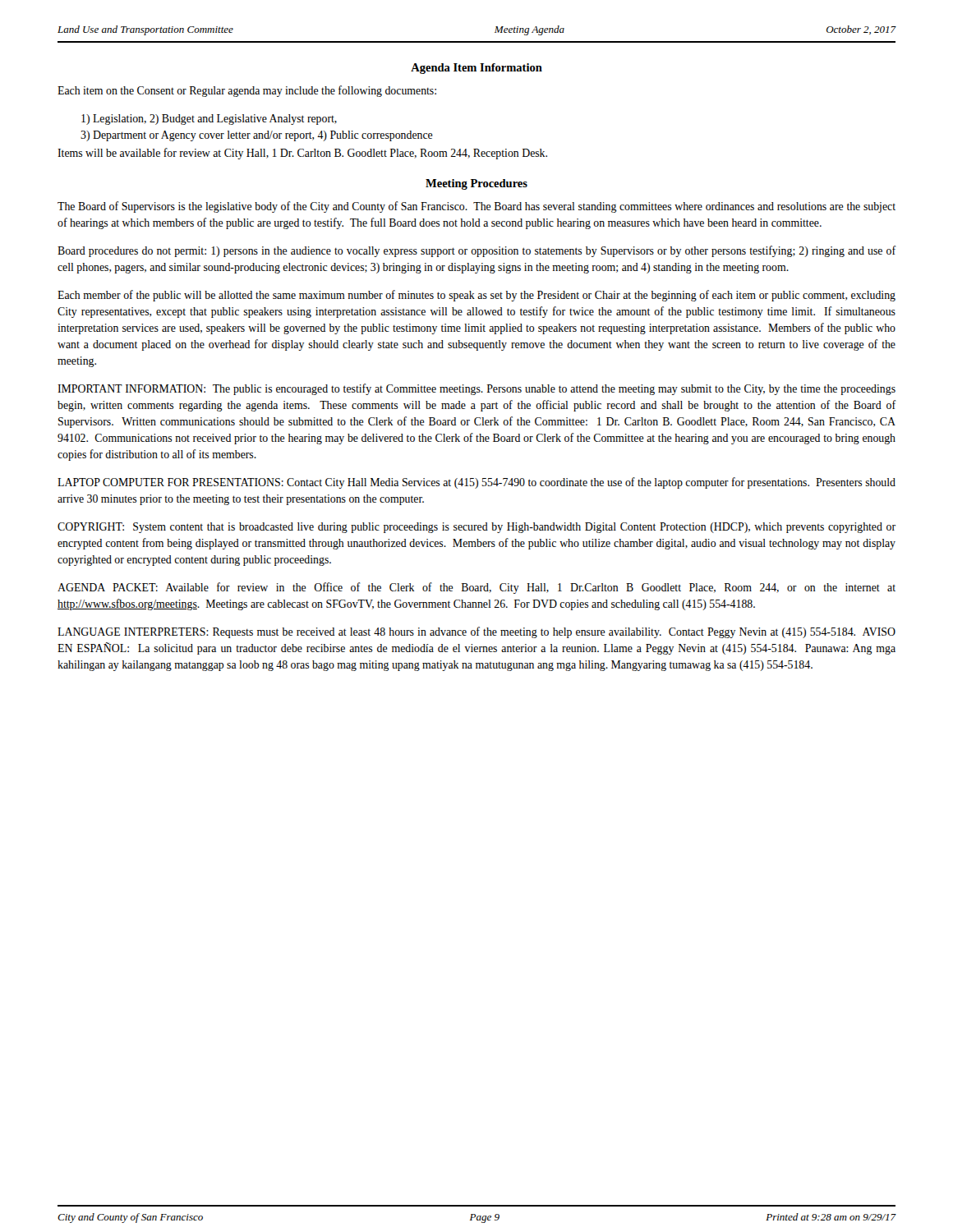Navigate to the region starting "Board procedures do not"
The width and height of the screenshot is (953, 1232).
pos(476,259)
